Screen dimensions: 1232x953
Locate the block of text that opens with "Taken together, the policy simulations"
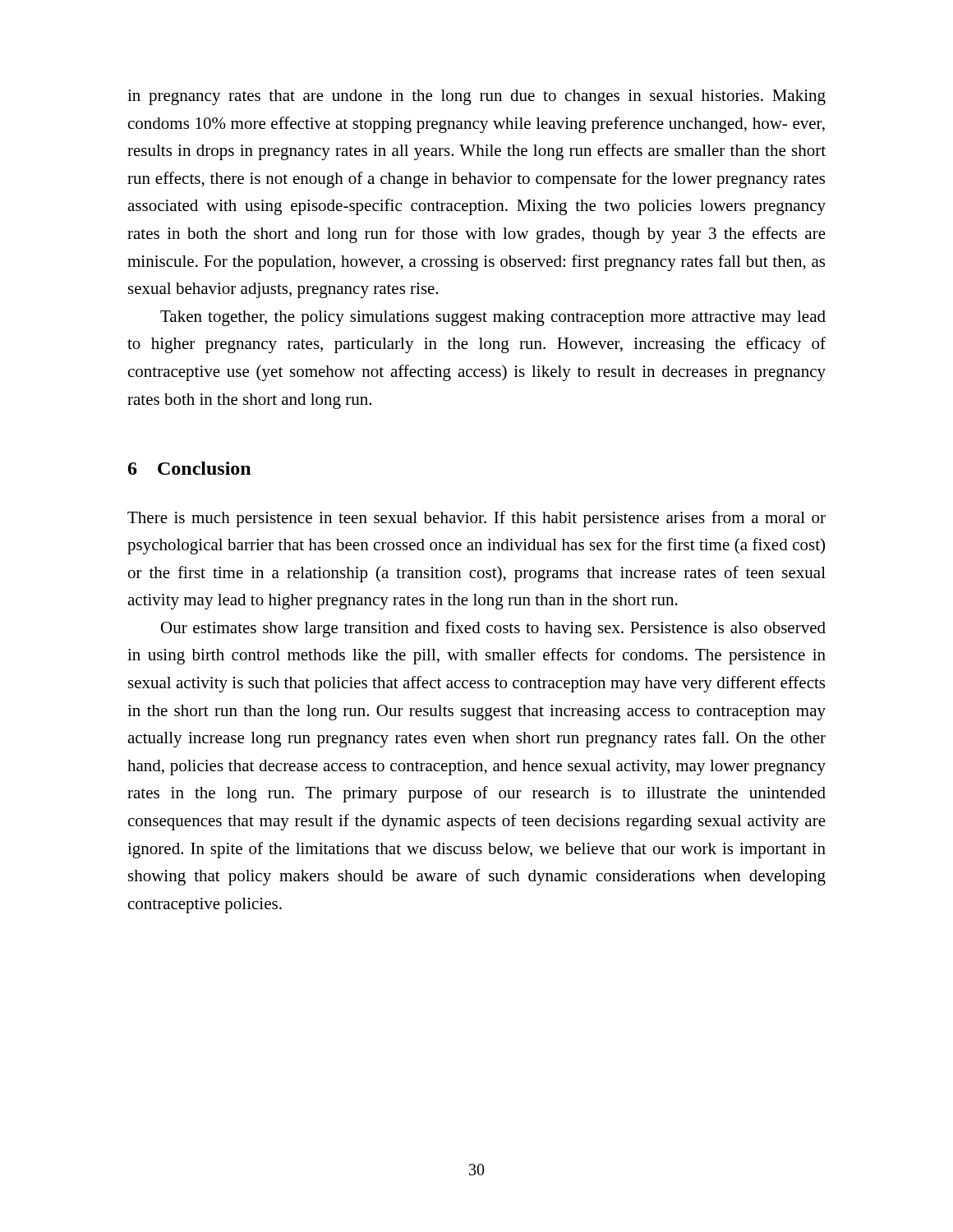476,357
